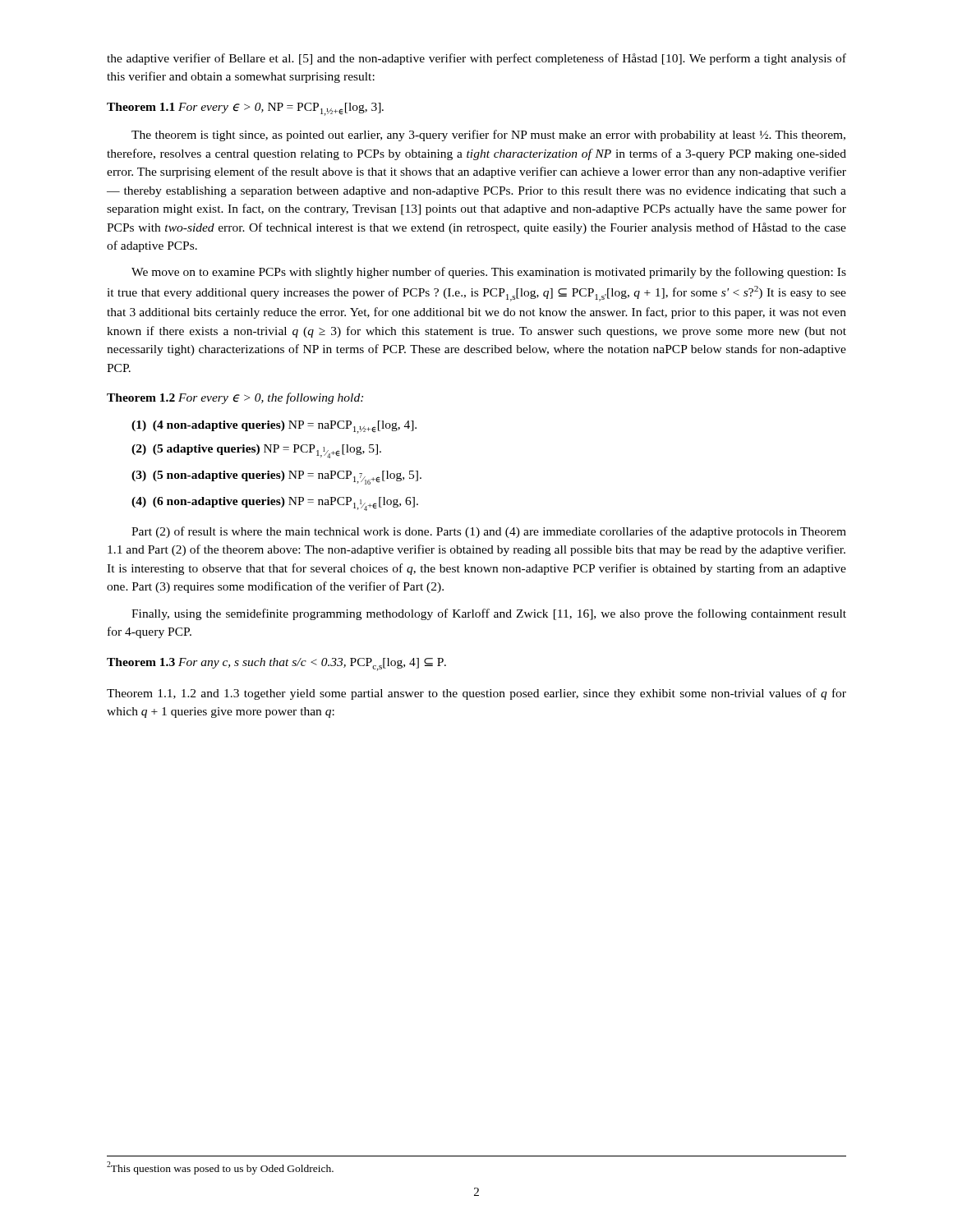The image size is (953, 1232).
Task: Point to the text block starting "Finally, using the semidefinite"
Action: click(x=476, y=623)
